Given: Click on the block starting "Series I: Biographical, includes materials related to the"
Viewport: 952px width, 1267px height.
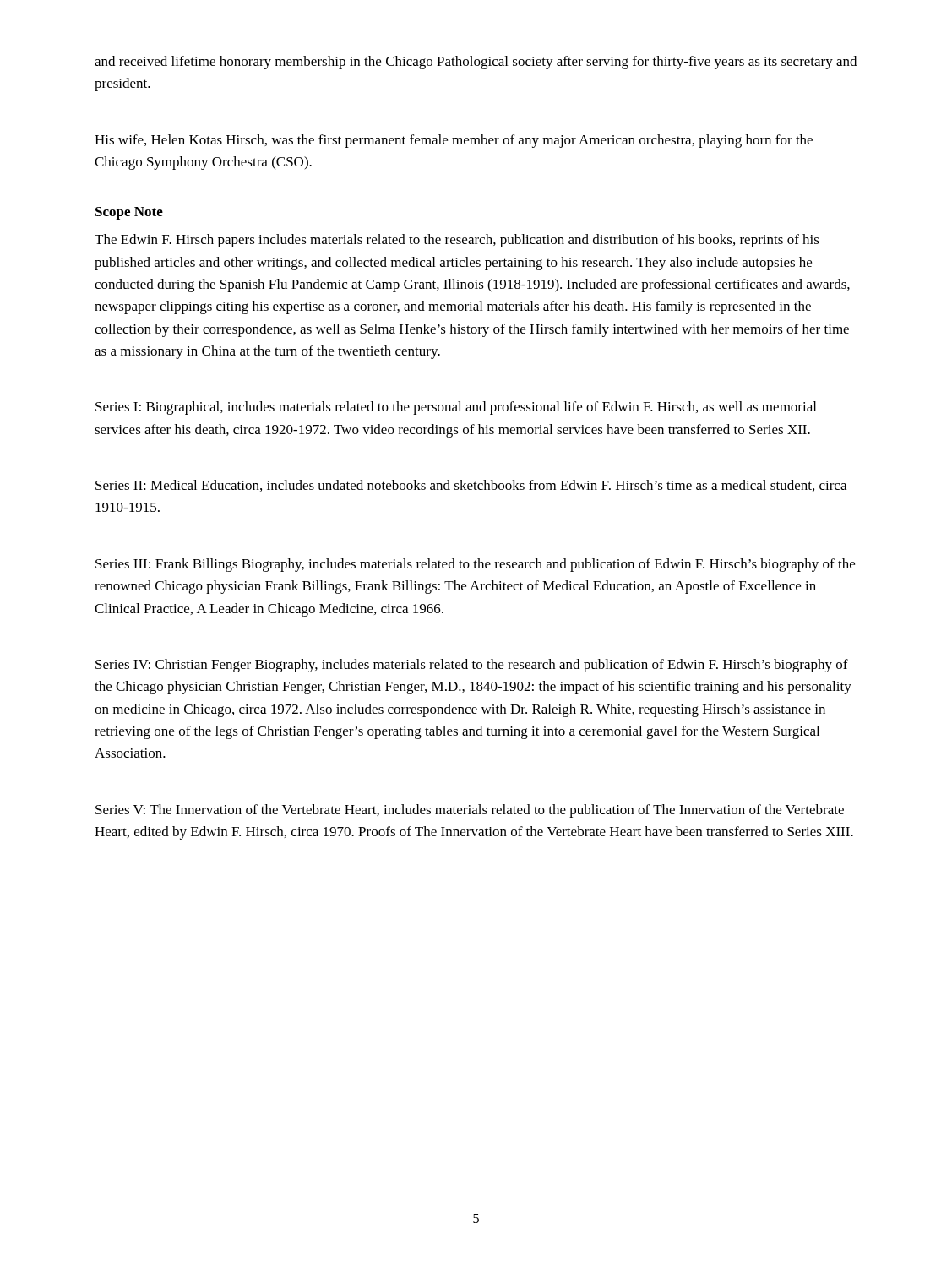Looking at the screenshot, I should click(456, 418).
